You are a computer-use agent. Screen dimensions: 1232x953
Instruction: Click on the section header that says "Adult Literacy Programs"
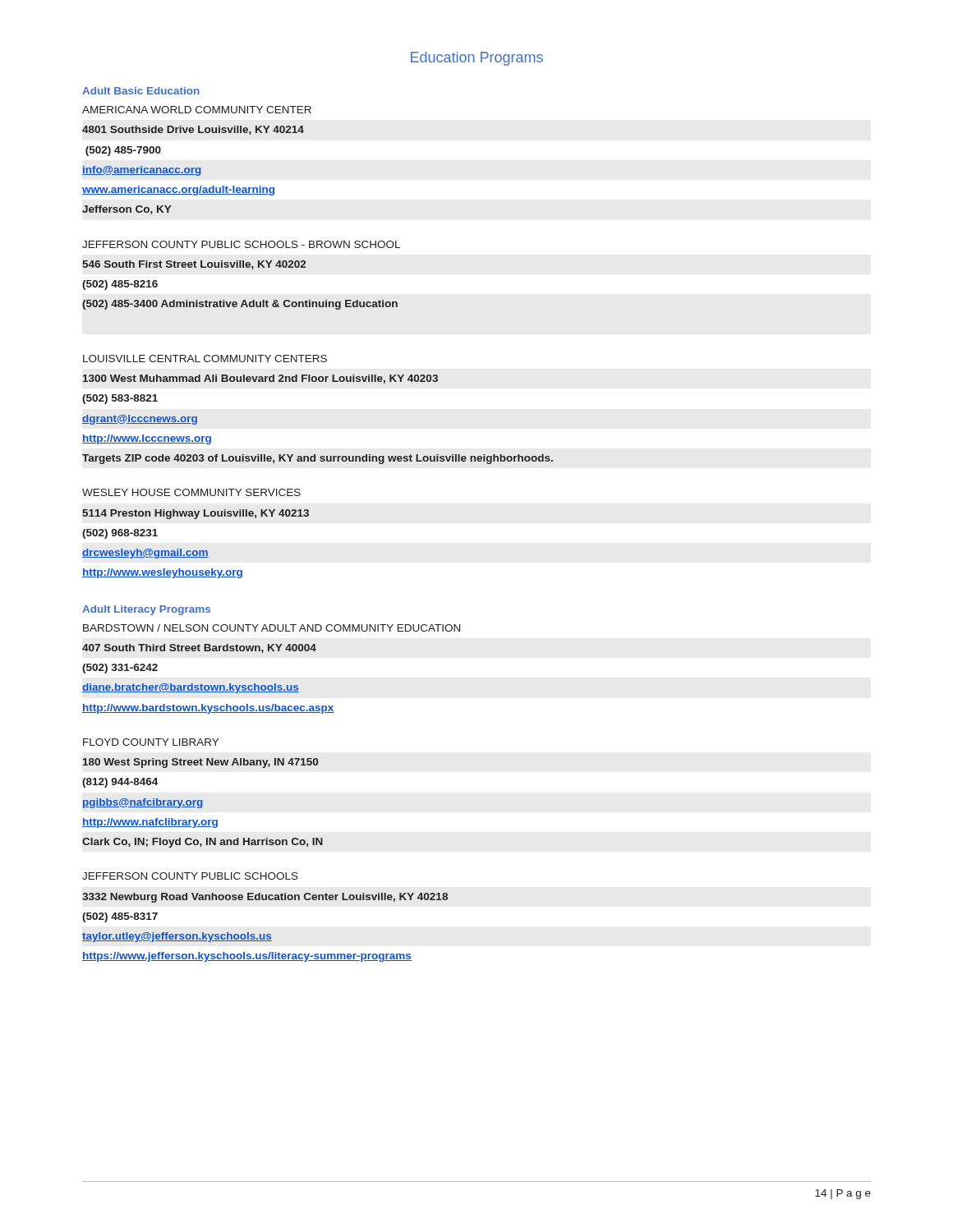pos(147,609)
